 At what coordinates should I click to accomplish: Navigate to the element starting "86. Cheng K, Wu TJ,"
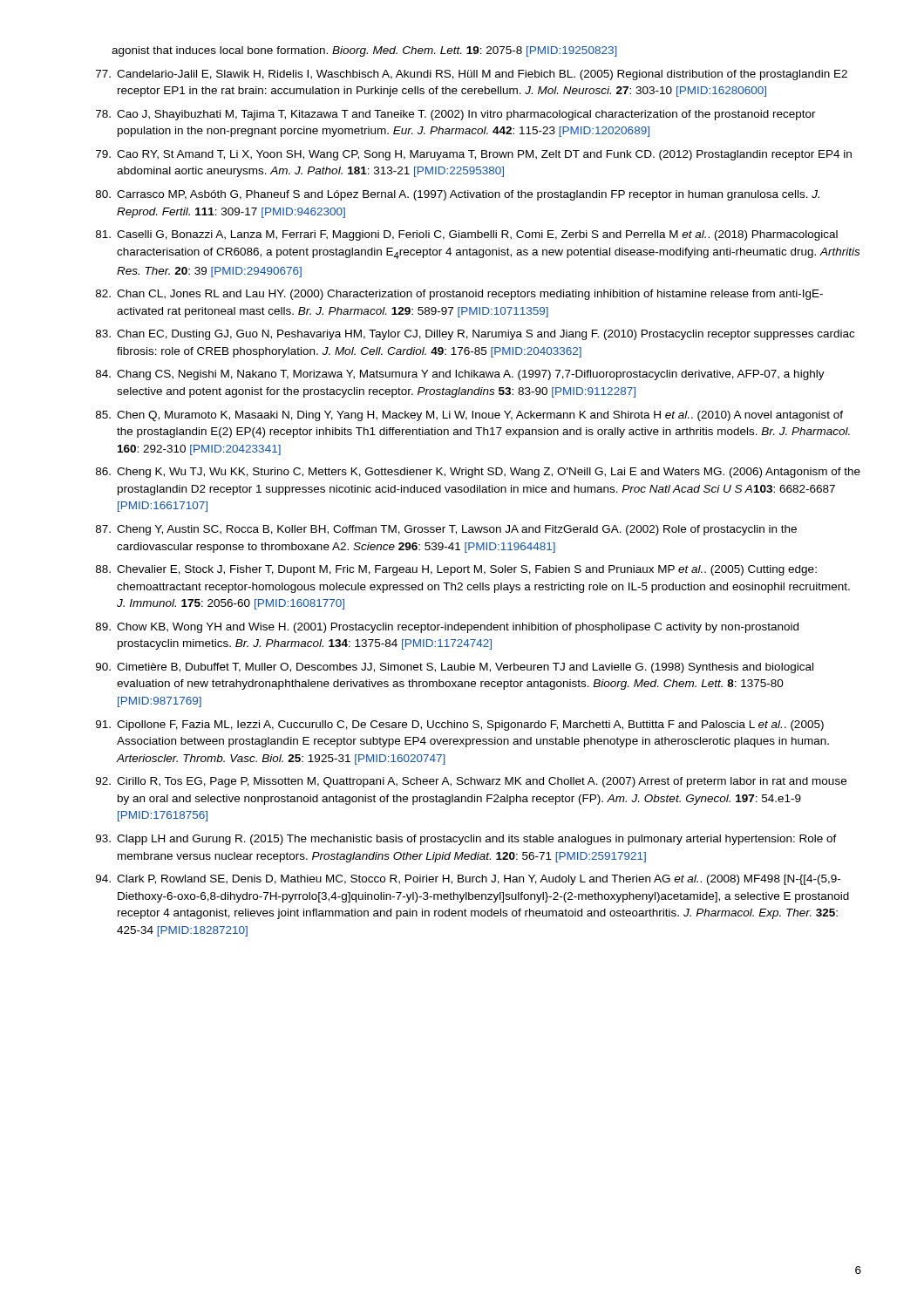470,489
